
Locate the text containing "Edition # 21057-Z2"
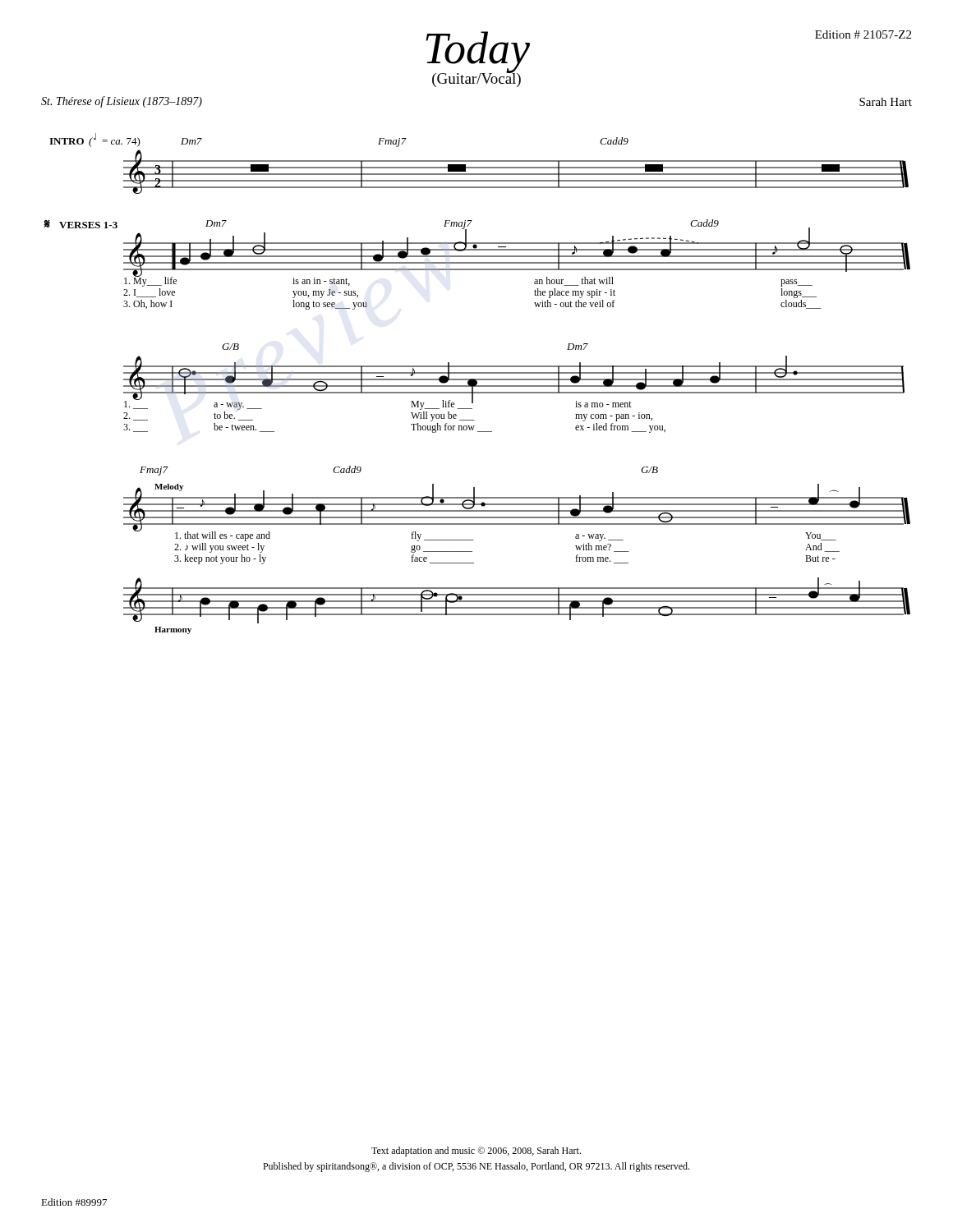[x=863, y=34]
